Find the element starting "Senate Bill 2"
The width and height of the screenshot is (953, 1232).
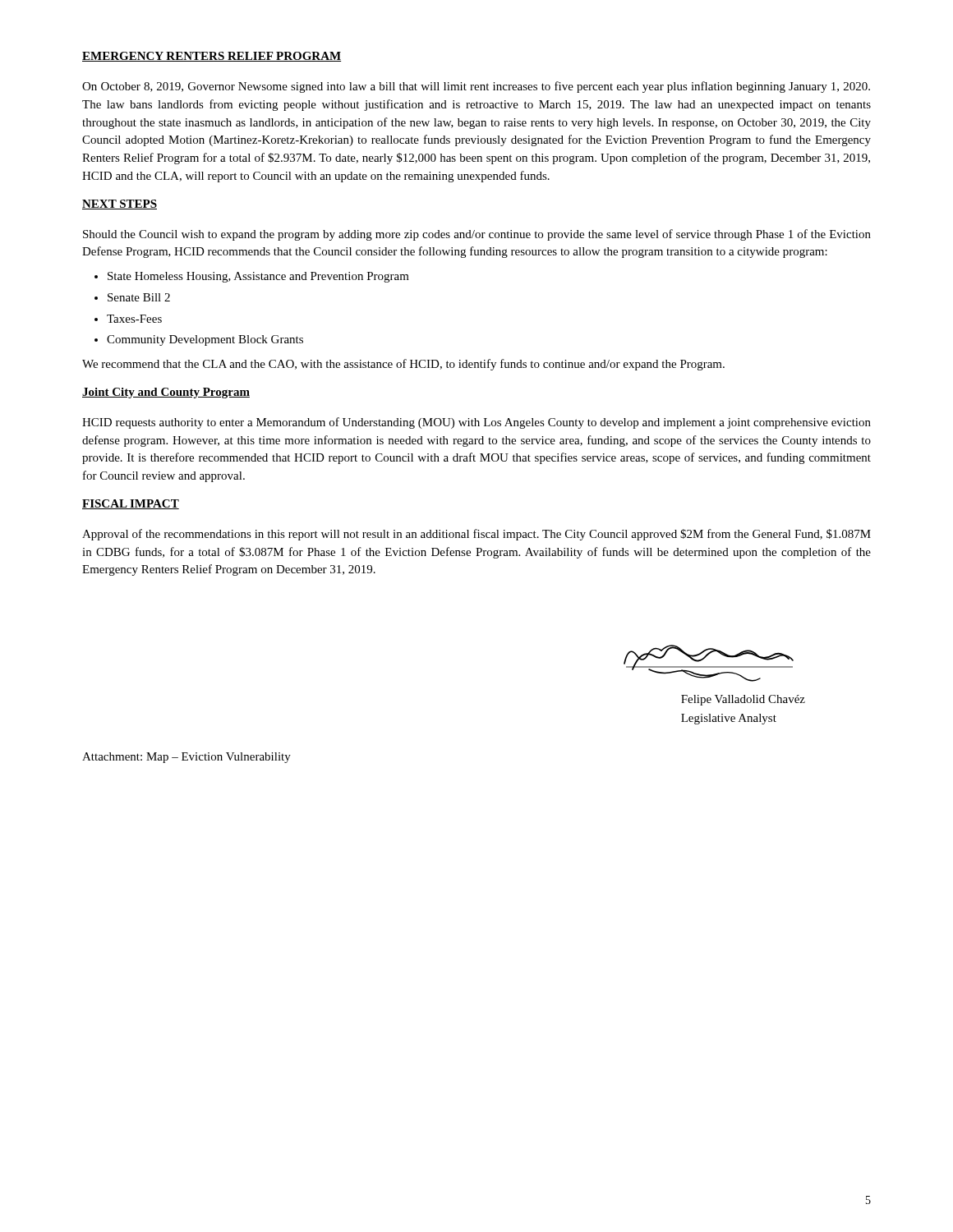click(139, 297)
